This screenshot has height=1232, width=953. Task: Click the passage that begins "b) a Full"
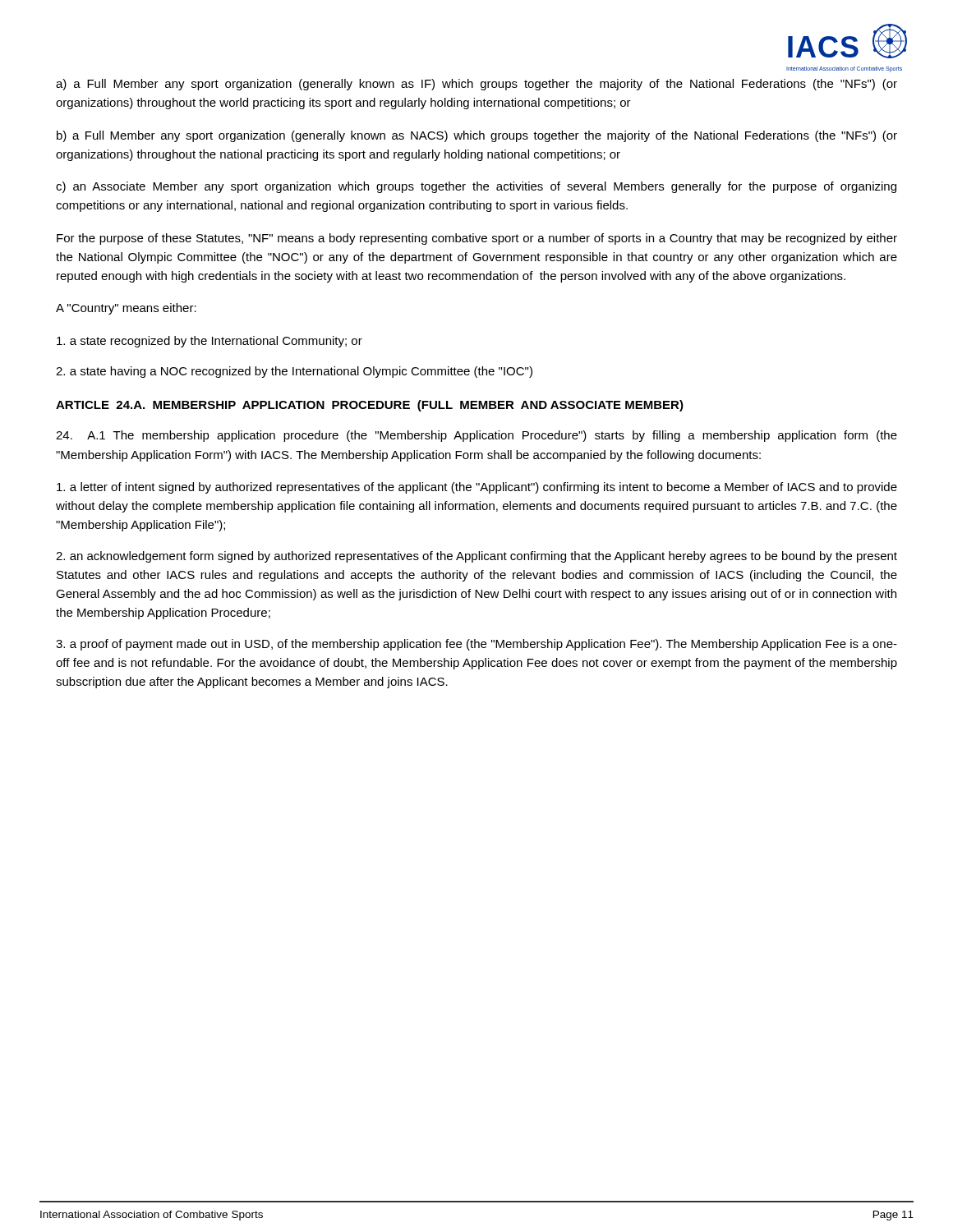tap(476, 144)
